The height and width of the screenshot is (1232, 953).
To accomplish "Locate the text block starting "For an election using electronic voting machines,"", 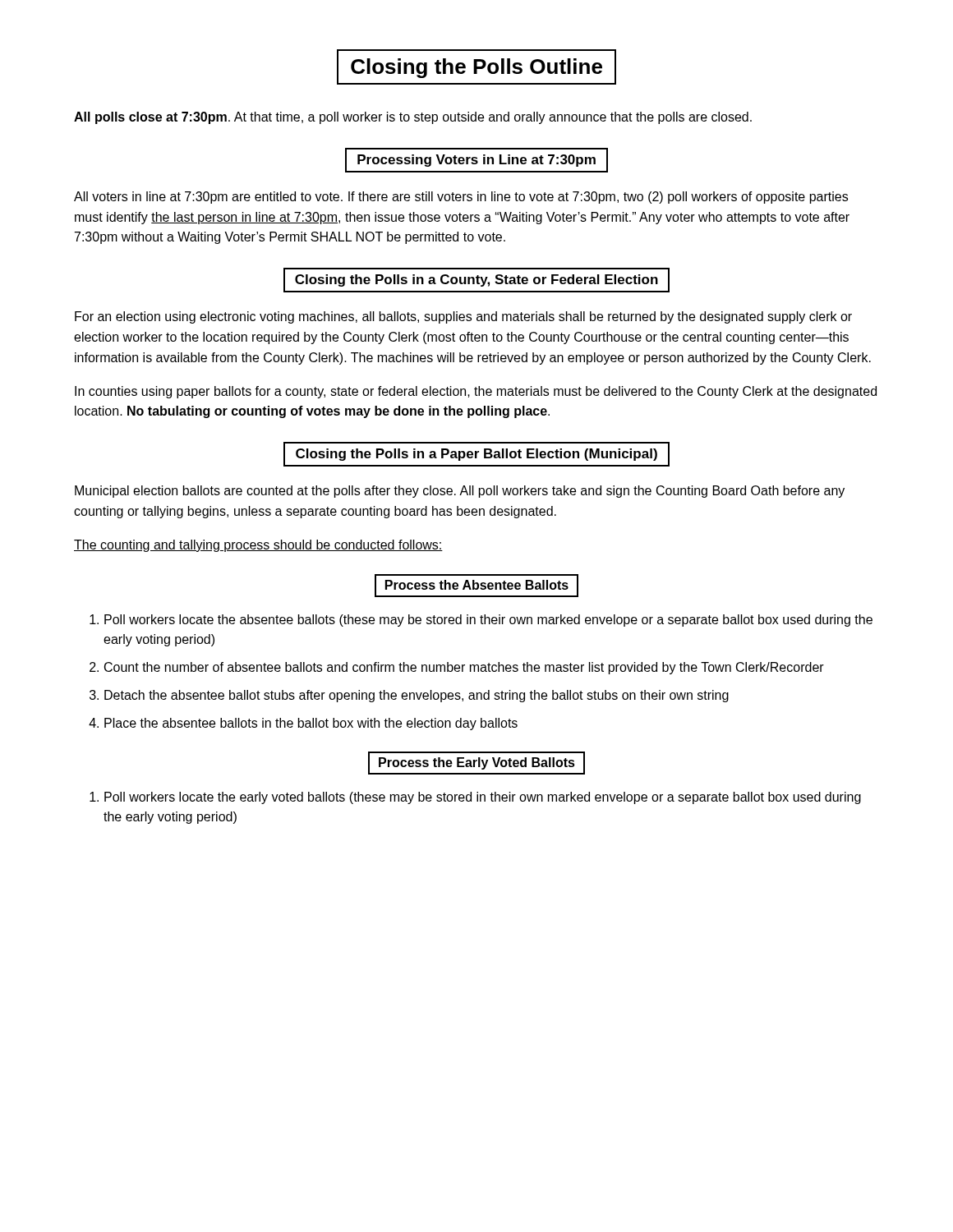I will coord(473,337).
